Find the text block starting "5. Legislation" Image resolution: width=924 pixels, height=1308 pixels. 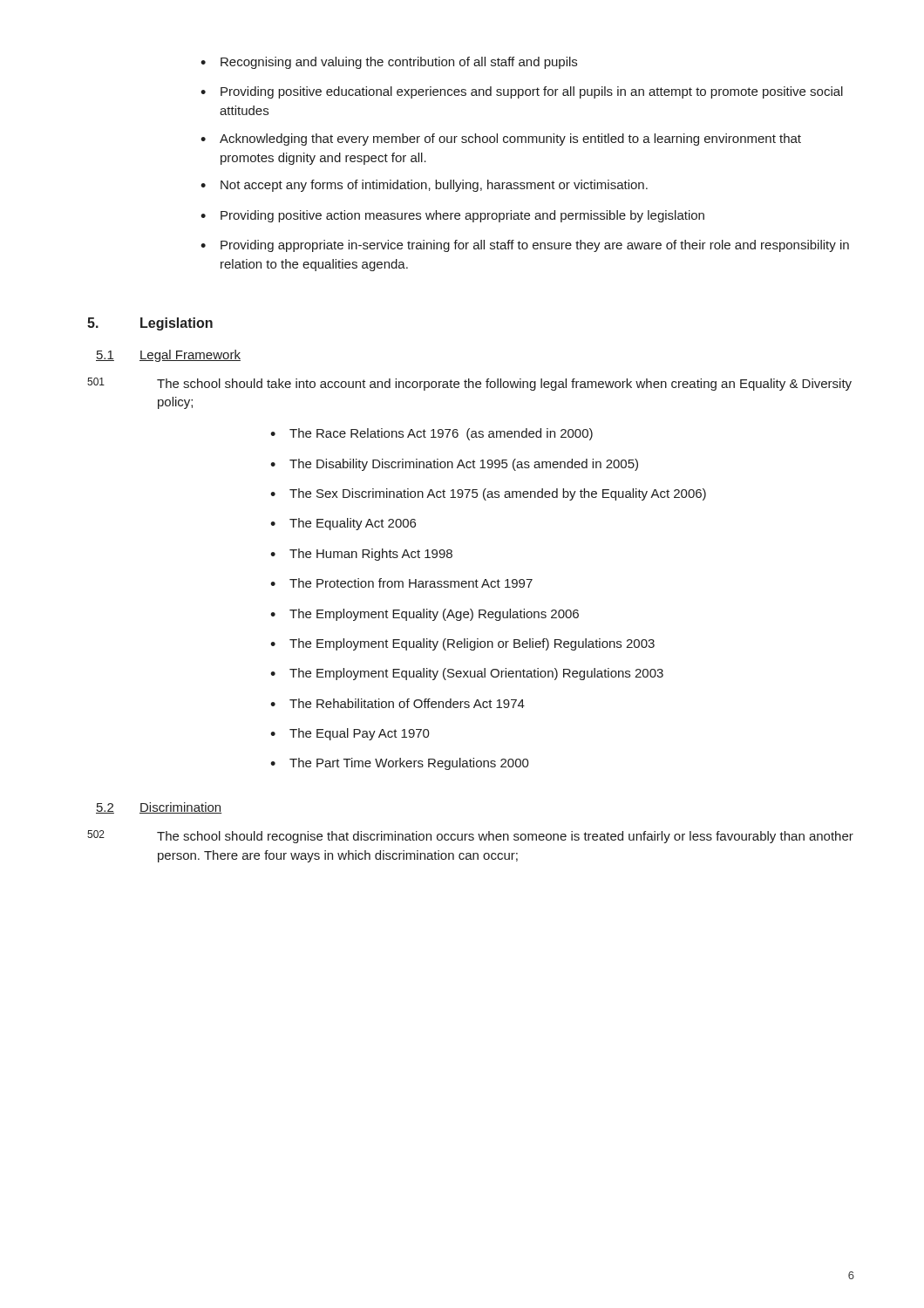[x=150, y=323]
